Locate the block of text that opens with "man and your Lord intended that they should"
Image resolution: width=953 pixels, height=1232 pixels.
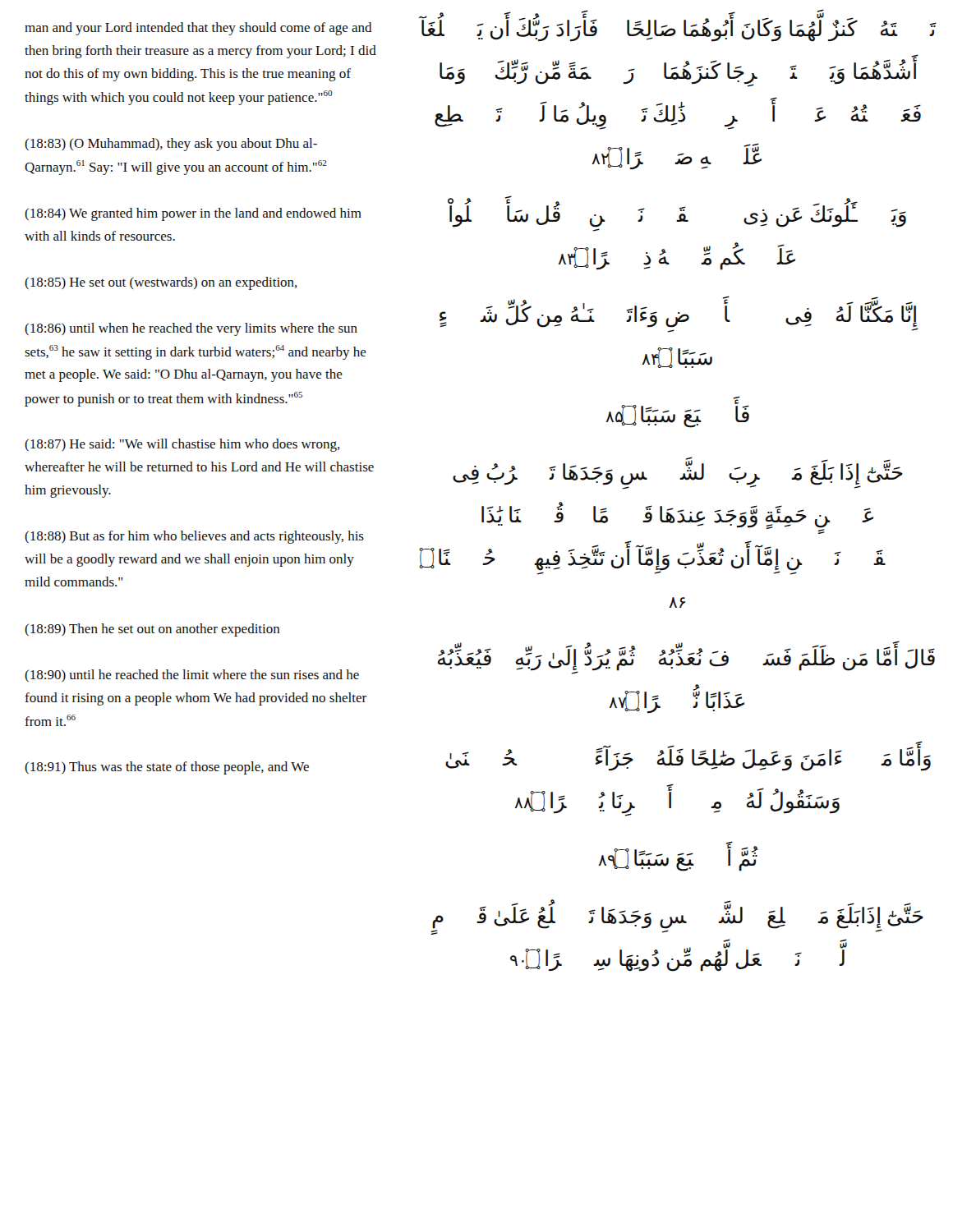200,62
